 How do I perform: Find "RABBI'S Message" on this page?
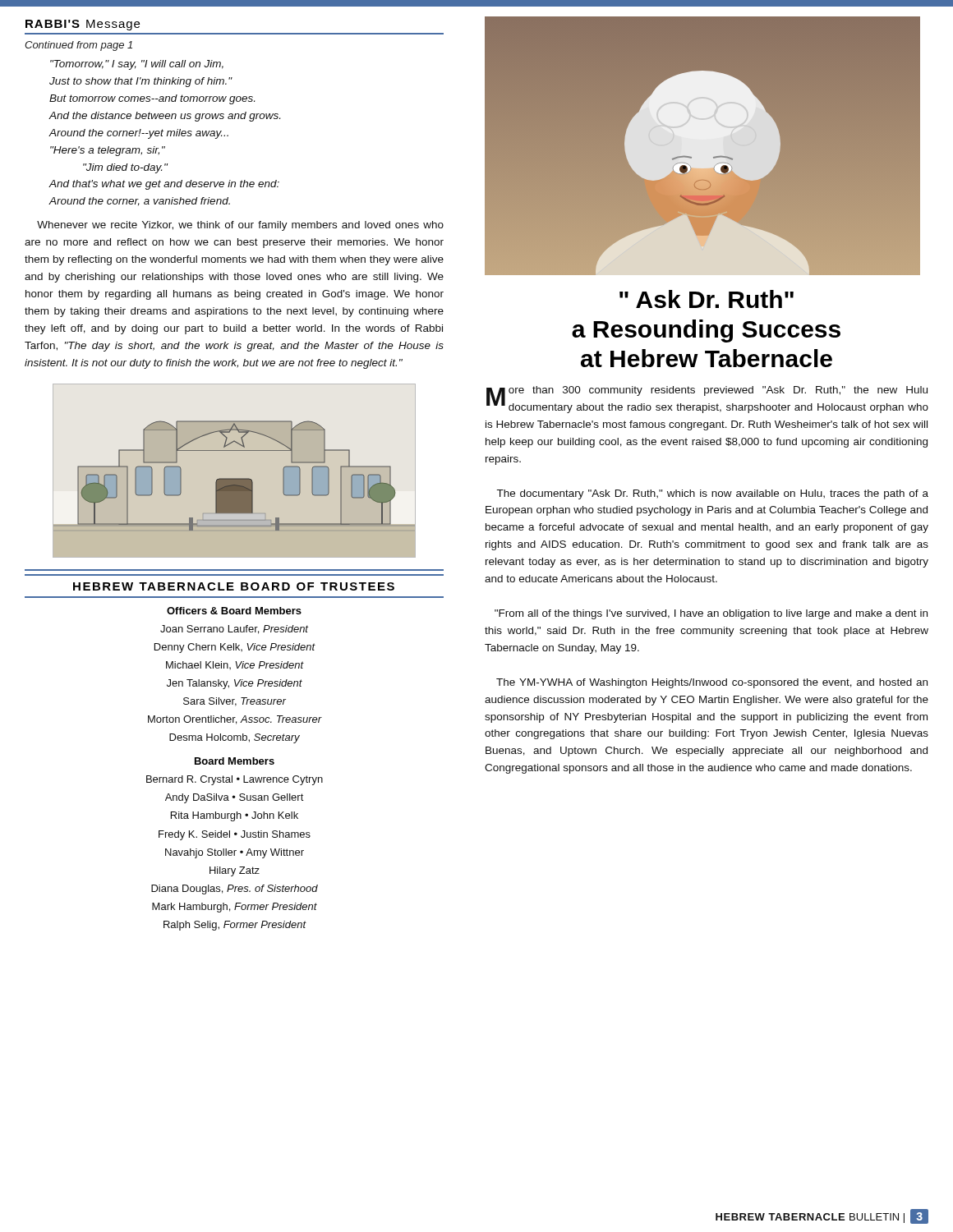point(83,23)
